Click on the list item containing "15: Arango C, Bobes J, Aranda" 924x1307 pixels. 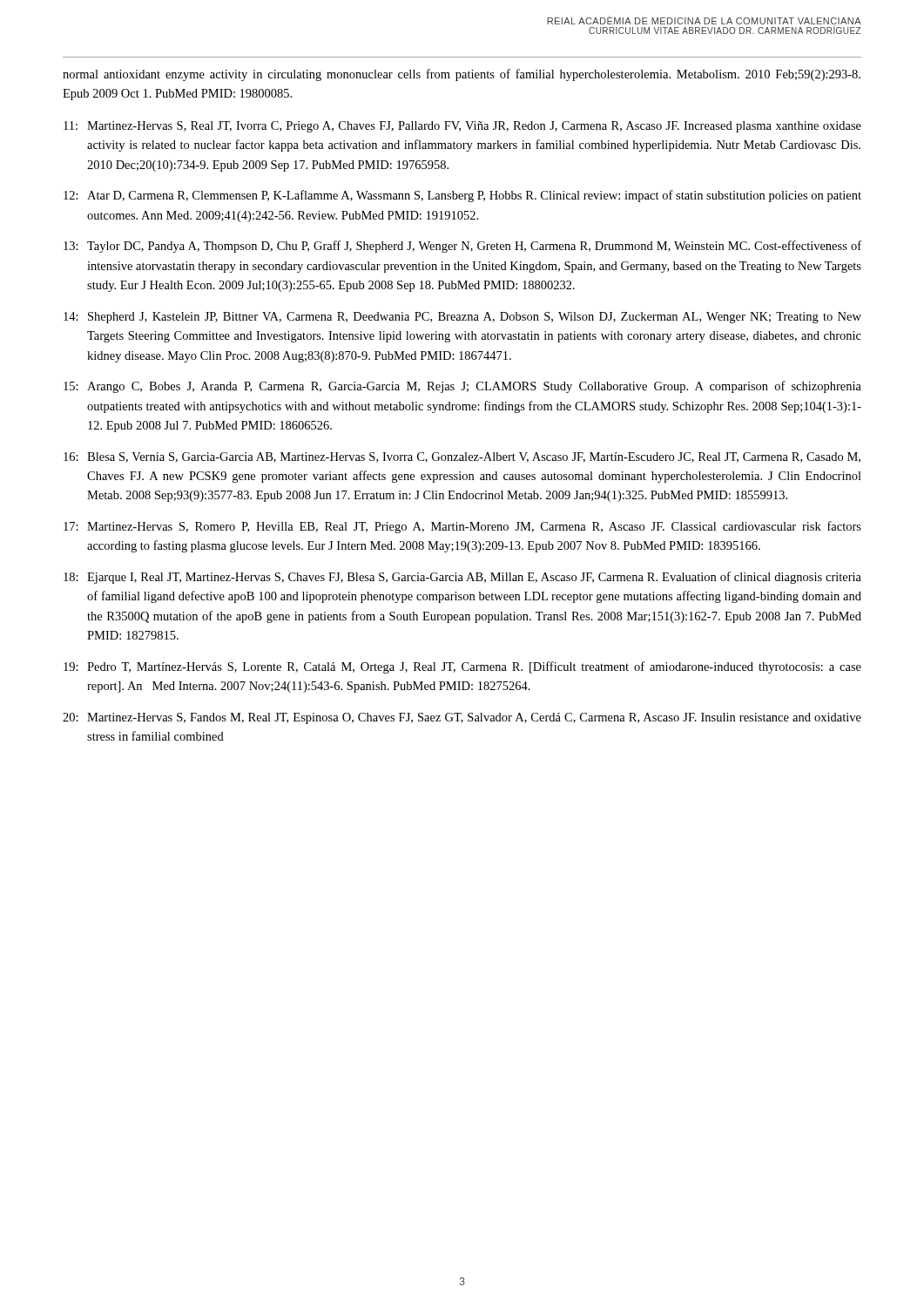pyautogui.click(x=462, y=406)
